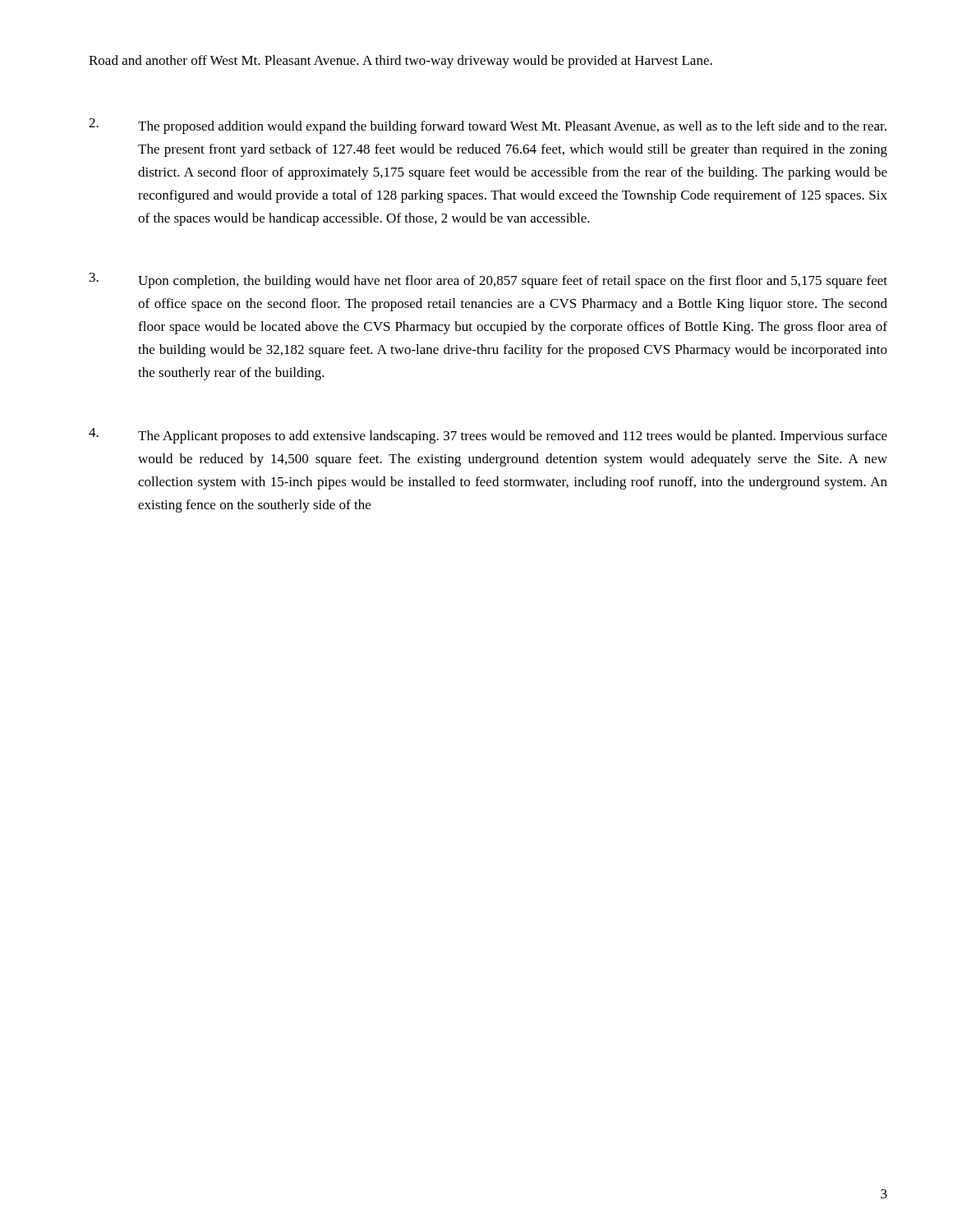
Task: Locate the block starting "3. Upon completion, the building would have"
Action: (488, 327)
